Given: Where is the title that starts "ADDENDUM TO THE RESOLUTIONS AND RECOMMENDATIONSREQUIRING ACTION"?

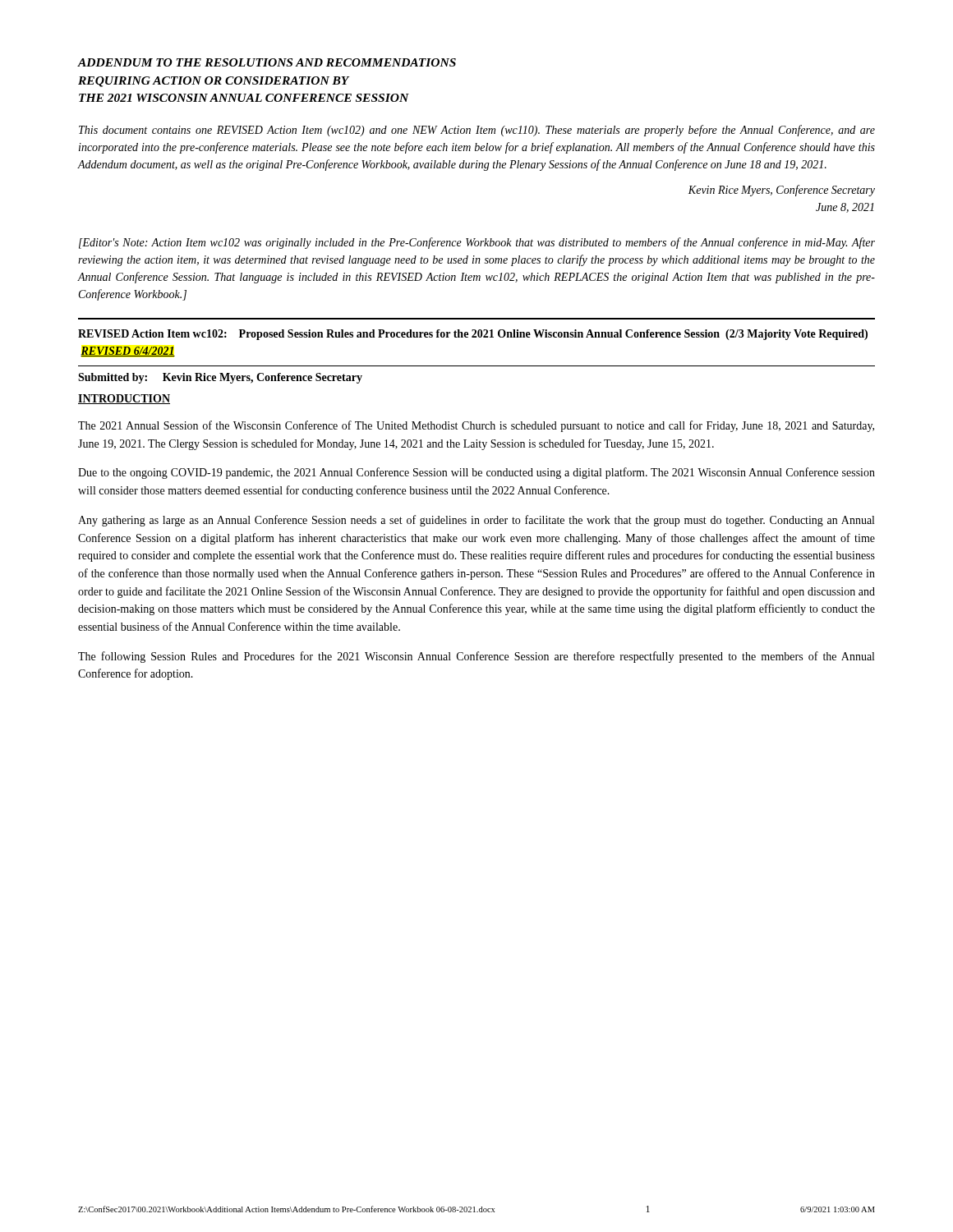Looking at the screenshot, I should coord(267,62).
